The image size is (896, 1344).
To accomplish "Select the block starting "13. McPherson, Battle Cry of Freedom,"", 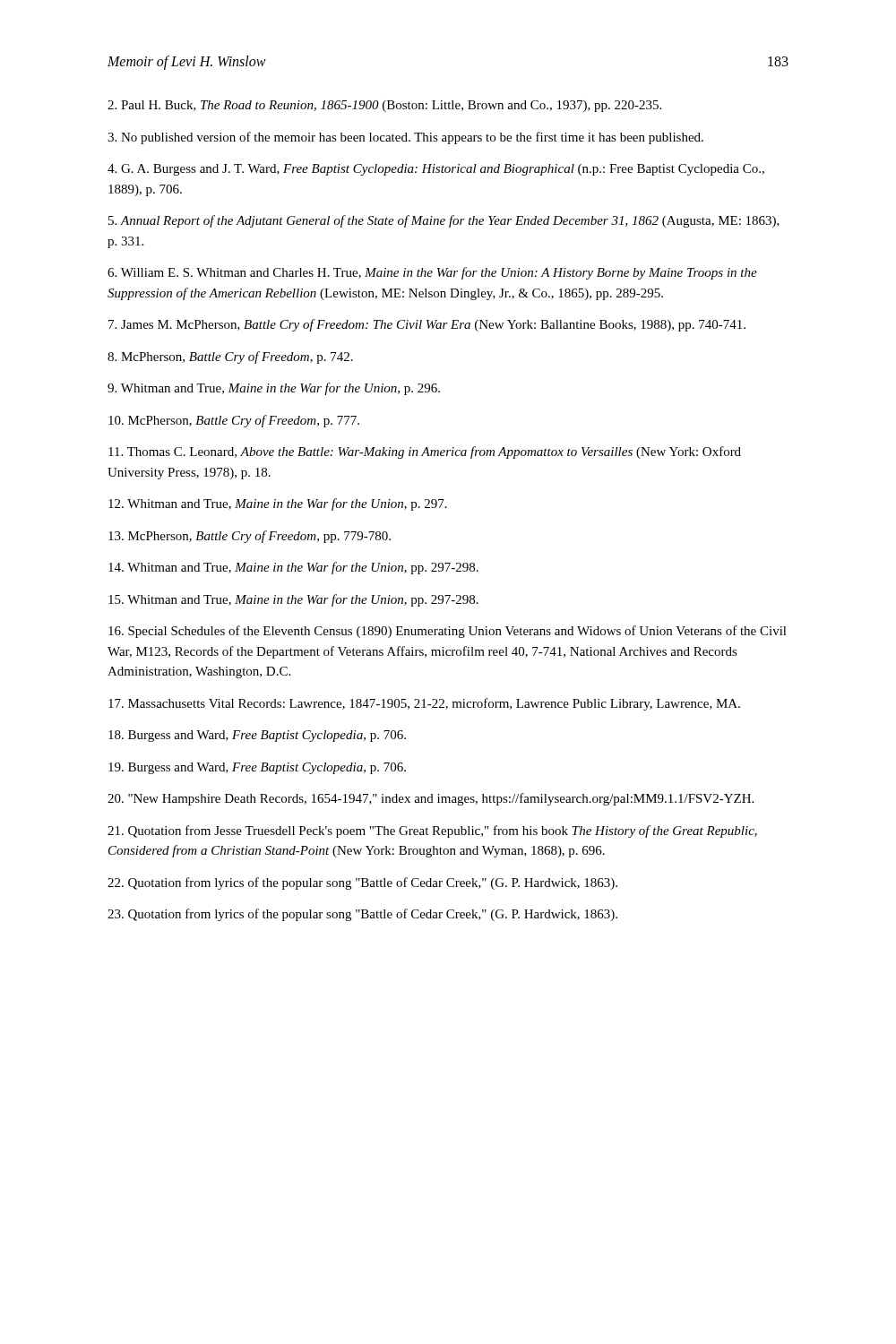I will 249,535.
